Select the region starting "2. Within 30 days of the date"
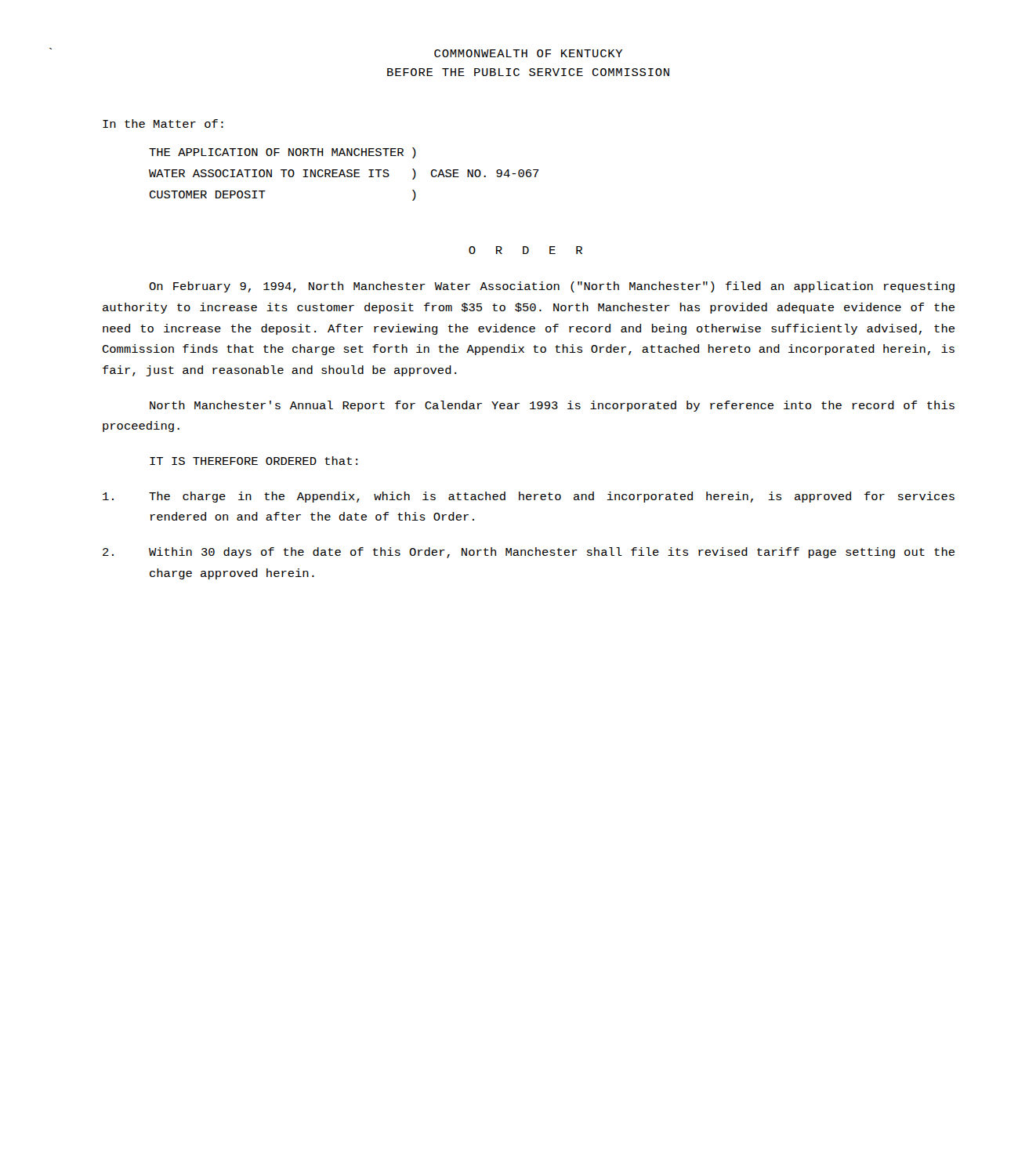Image resolution: width=1018 pixels, height=1176 pixels. pos(529,563)
